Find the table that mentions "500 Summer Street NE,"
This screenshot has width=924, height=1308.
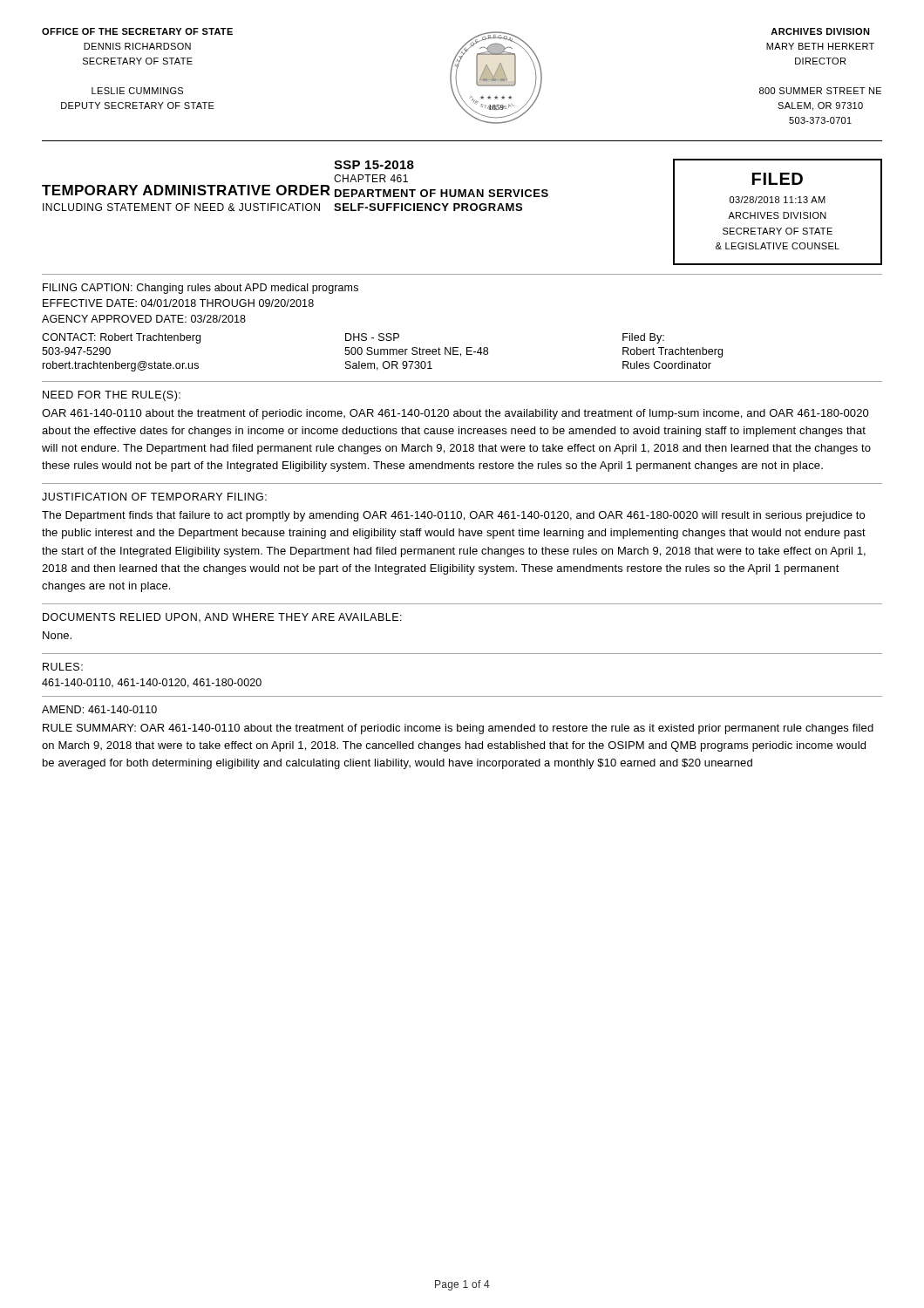click(462, 351)
